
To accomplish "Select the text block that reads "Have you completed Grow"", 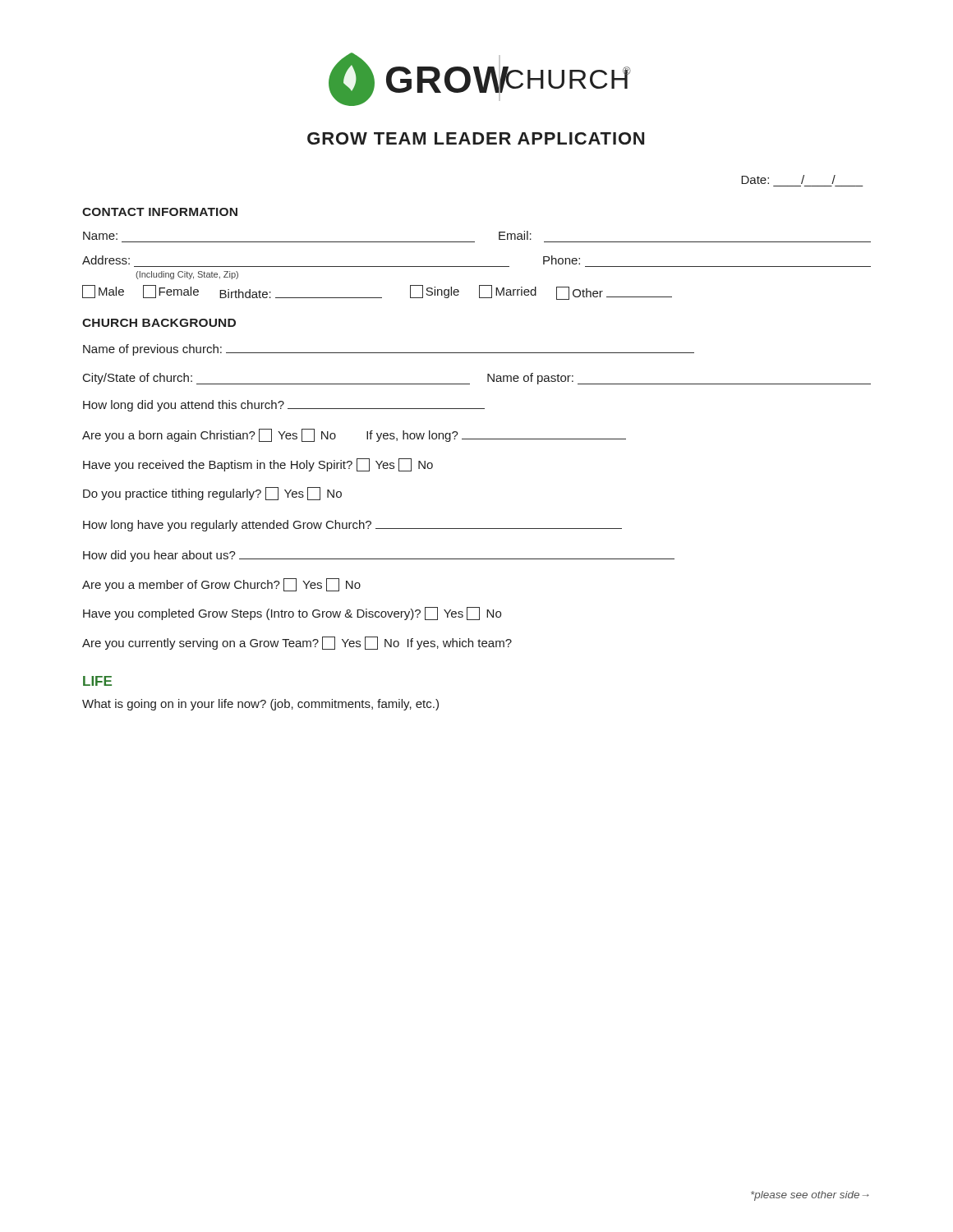I will pyautogui.click(x=292, y=613).
